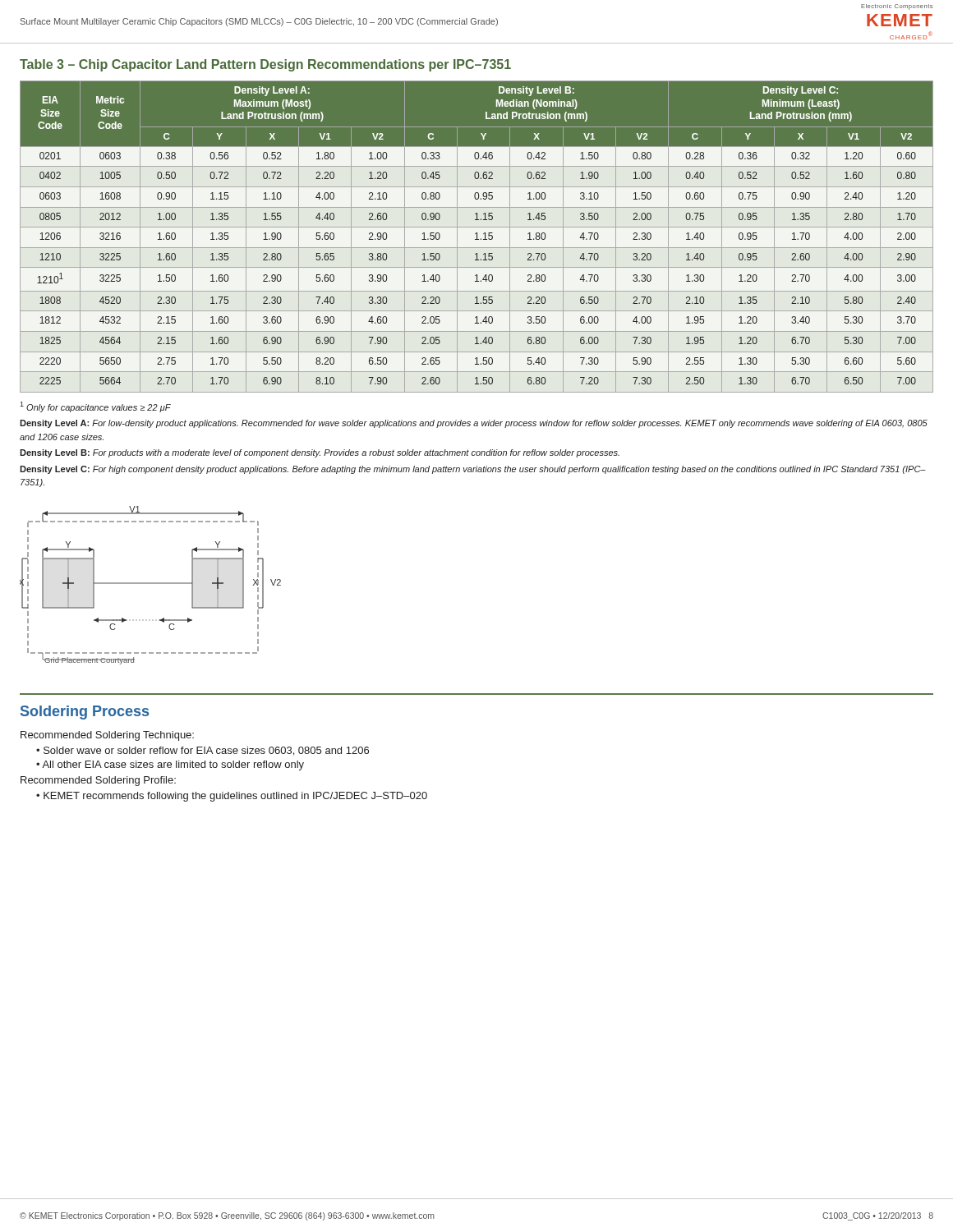Find the text starting "Soldering Process"
The height and width of the screenshot is (1232, 953).
pos(85,711)
